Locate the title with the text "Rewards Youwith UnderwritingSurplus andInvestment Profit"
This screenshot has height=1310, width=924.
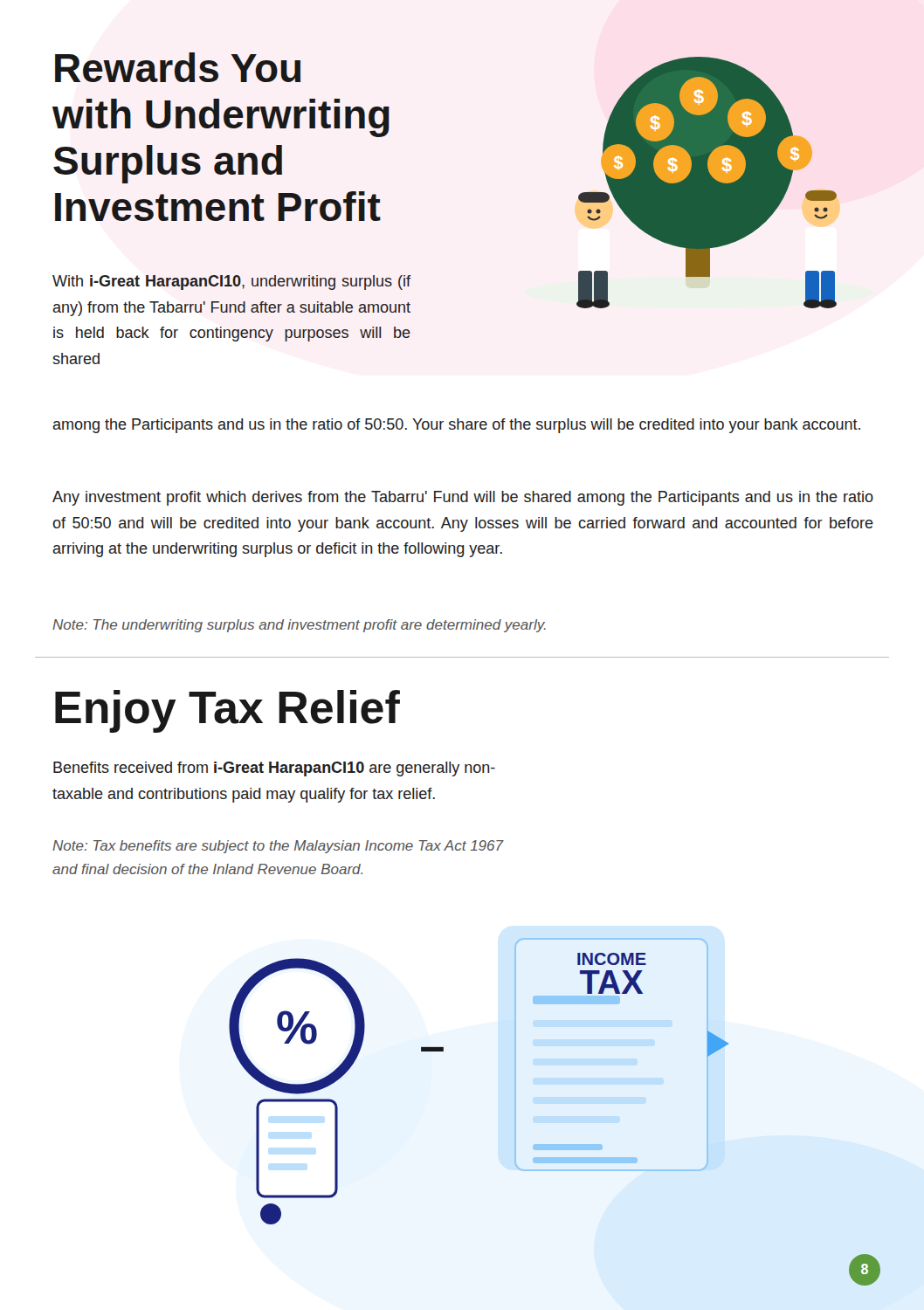240,138
